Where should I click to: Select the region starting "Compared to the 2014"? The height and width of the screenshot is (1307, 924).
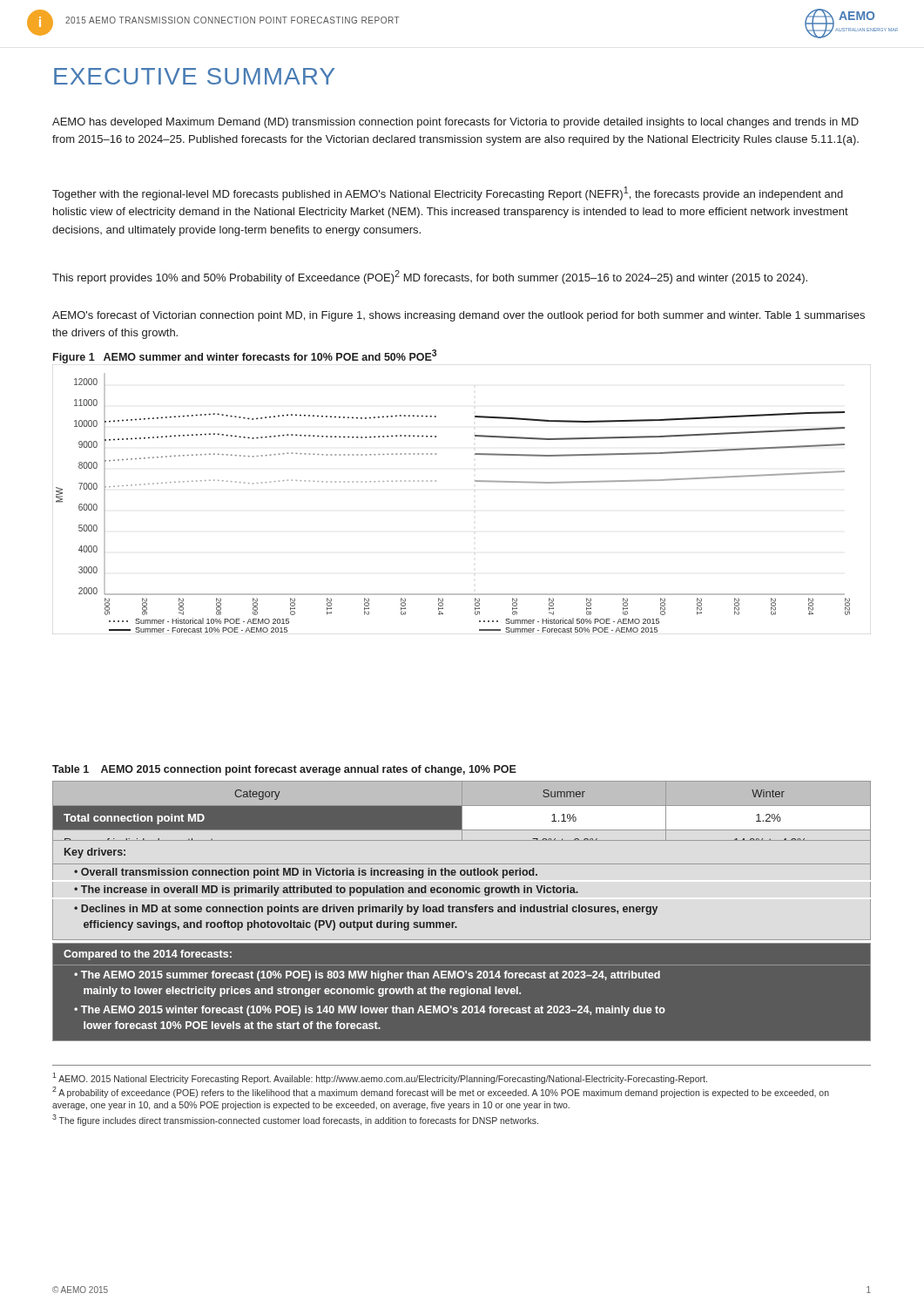148,954
